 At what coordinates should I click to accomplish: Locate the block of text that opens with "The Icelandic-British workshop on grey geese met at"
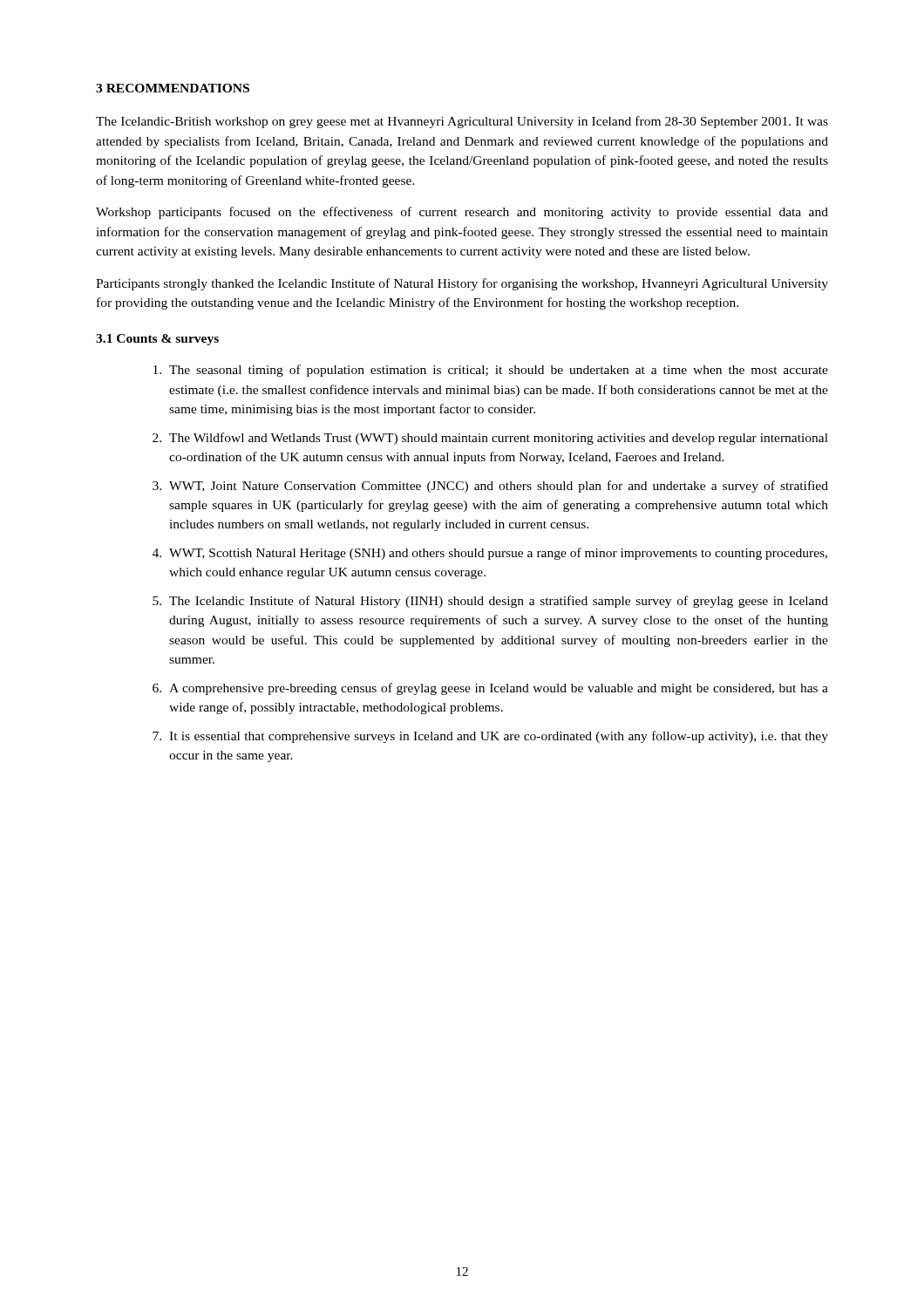pyautogui.click(x=462, y=151)
